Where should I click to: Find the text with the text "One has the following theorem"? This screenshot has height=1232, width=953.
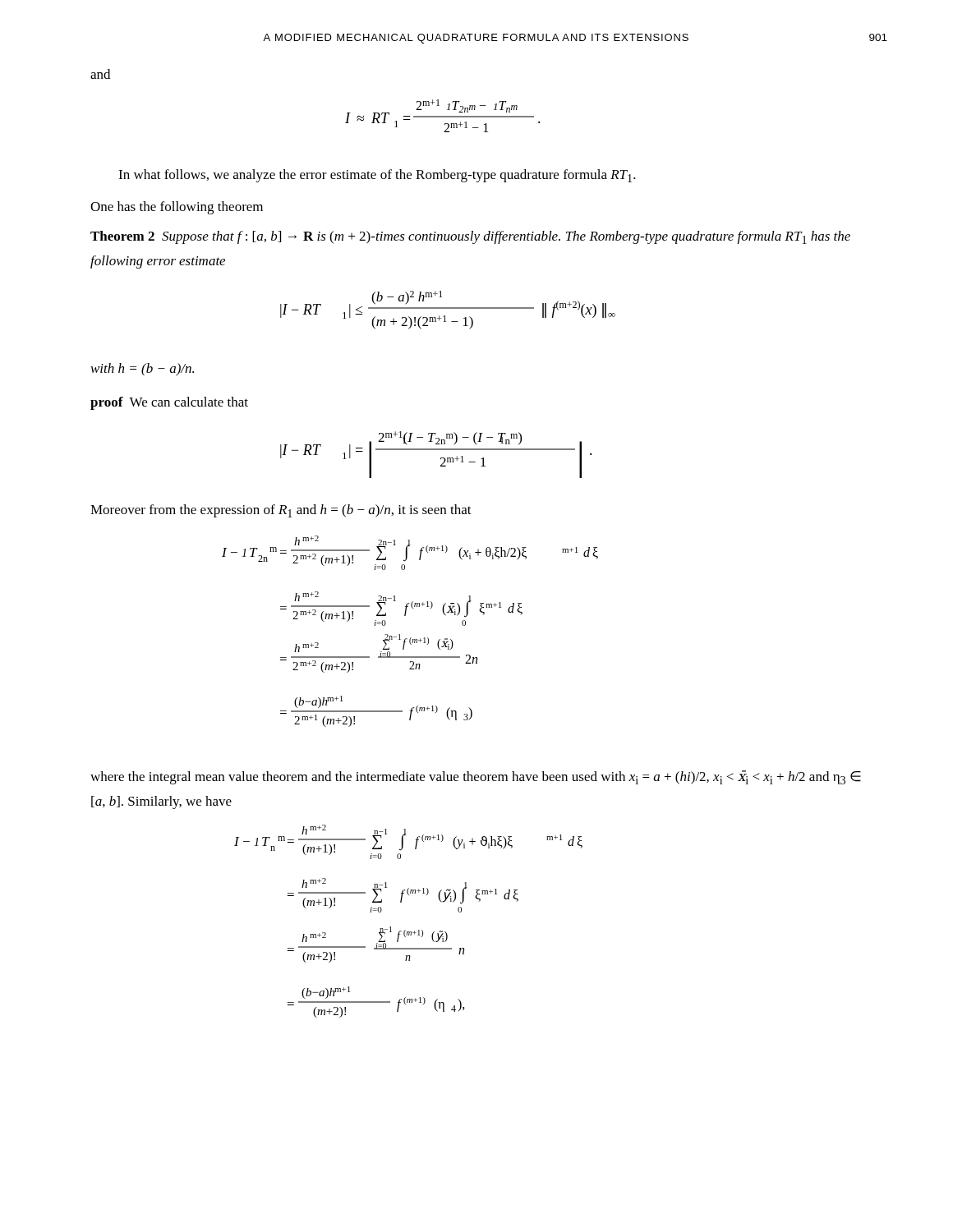177,206
